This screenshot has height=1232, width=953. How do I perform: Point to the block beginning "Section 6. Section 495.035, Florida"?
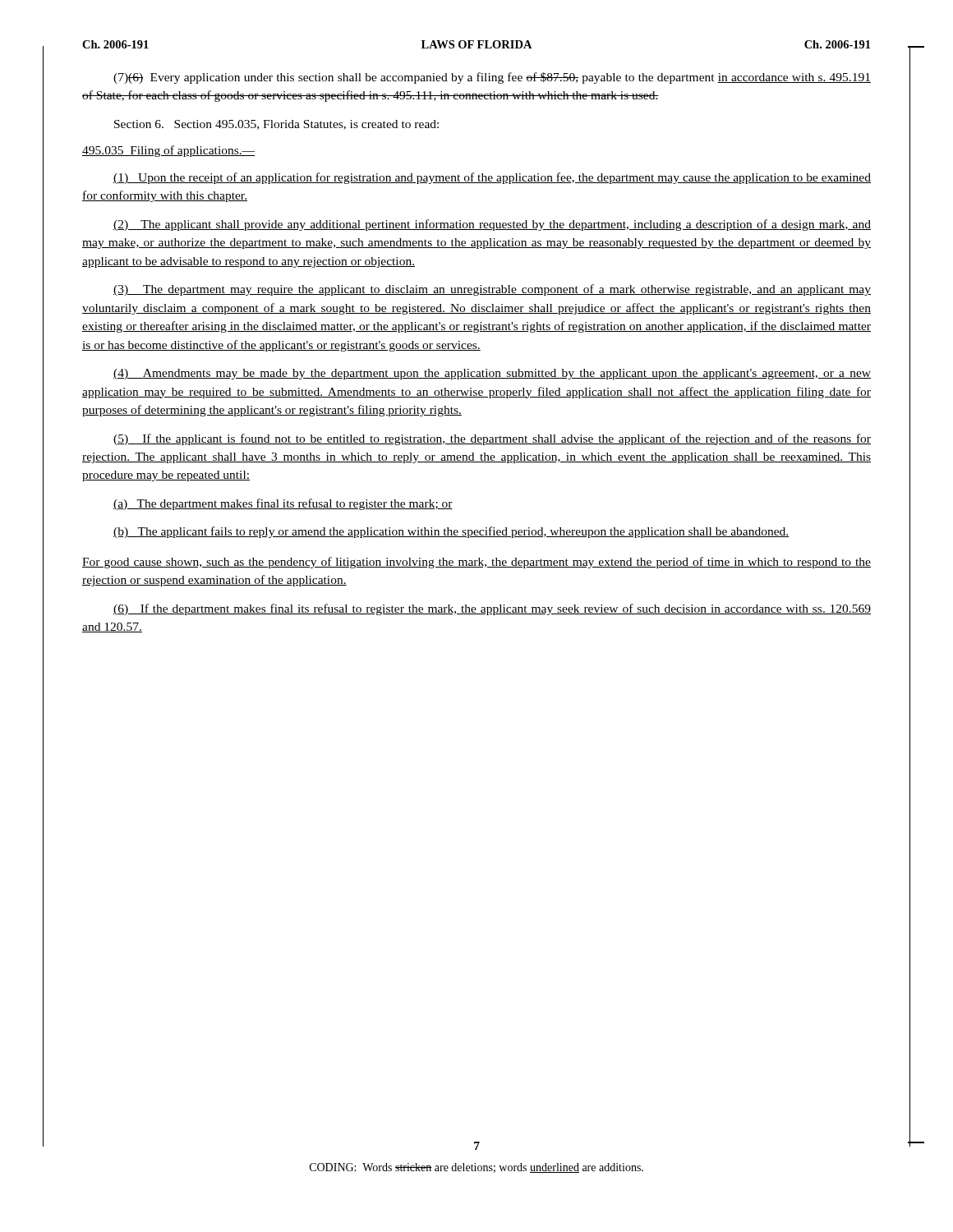[x=276, y=125]
